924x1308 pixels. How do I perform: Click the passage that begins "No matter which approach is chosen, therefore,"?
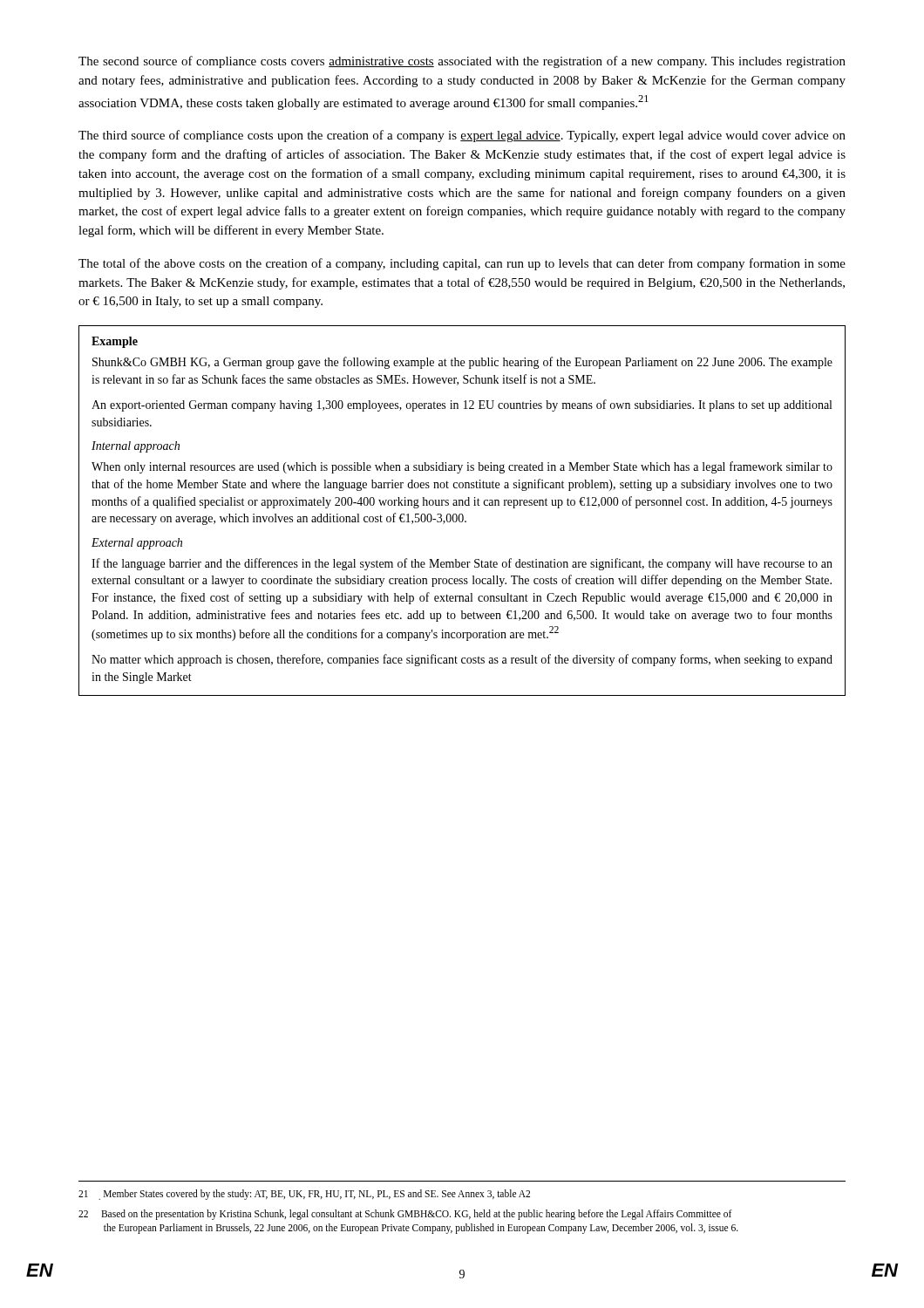(x=462, y=669)
